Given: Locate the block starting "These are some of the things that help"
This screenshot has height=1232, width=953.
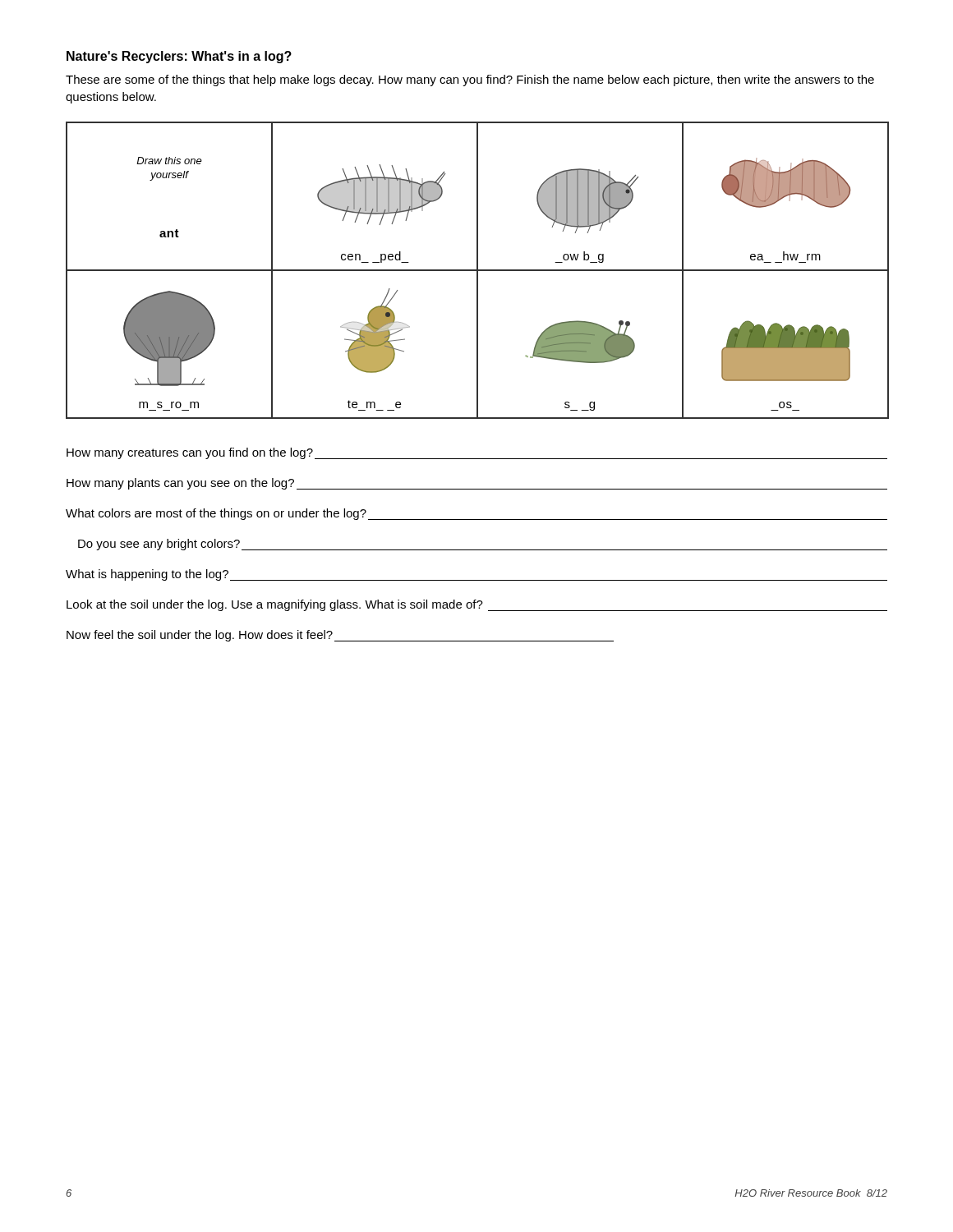Looking at the screenshot, I should tap(470, 88).
